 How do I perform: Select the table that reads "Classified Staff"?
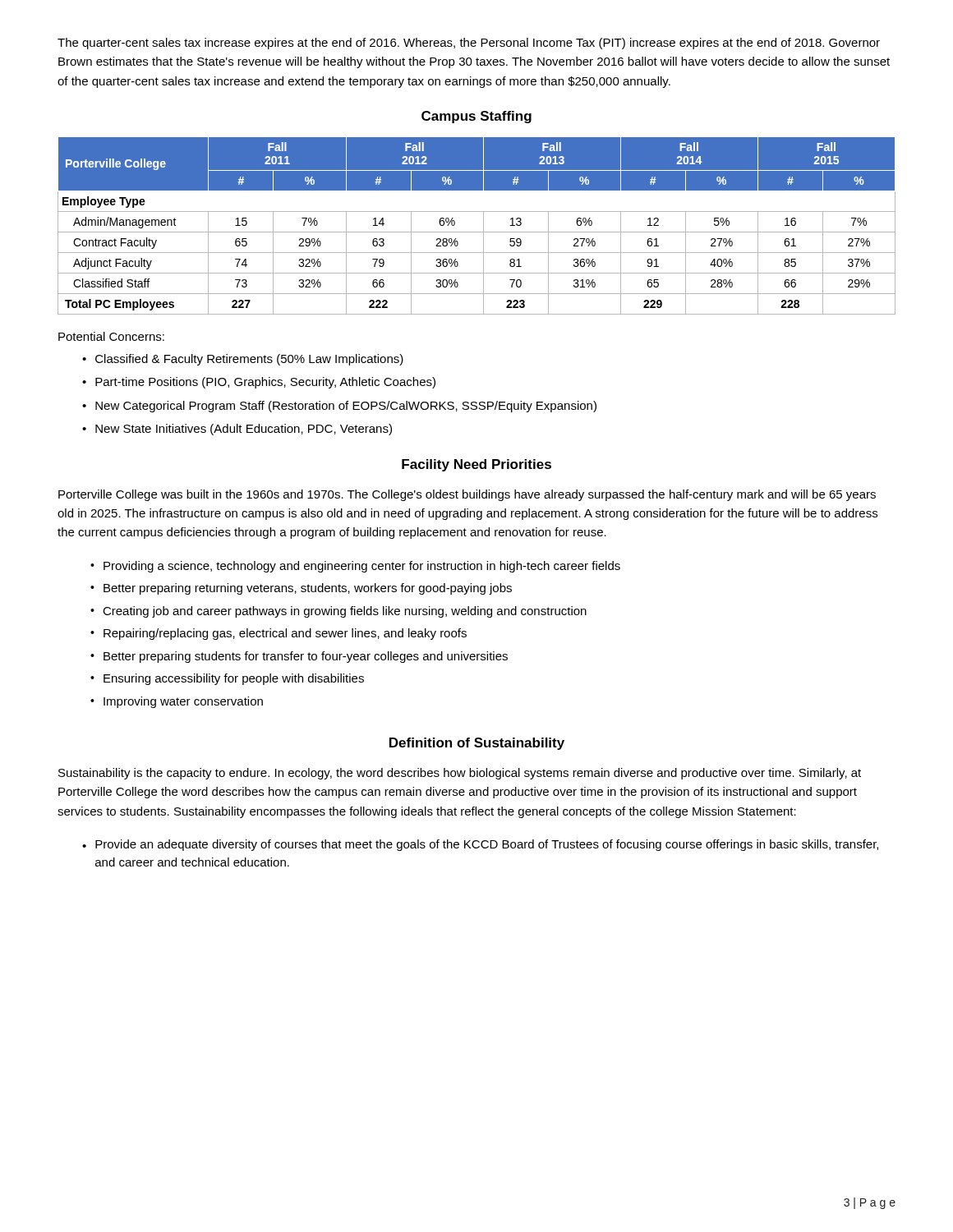pyautogui.click(x=476, y=225)
